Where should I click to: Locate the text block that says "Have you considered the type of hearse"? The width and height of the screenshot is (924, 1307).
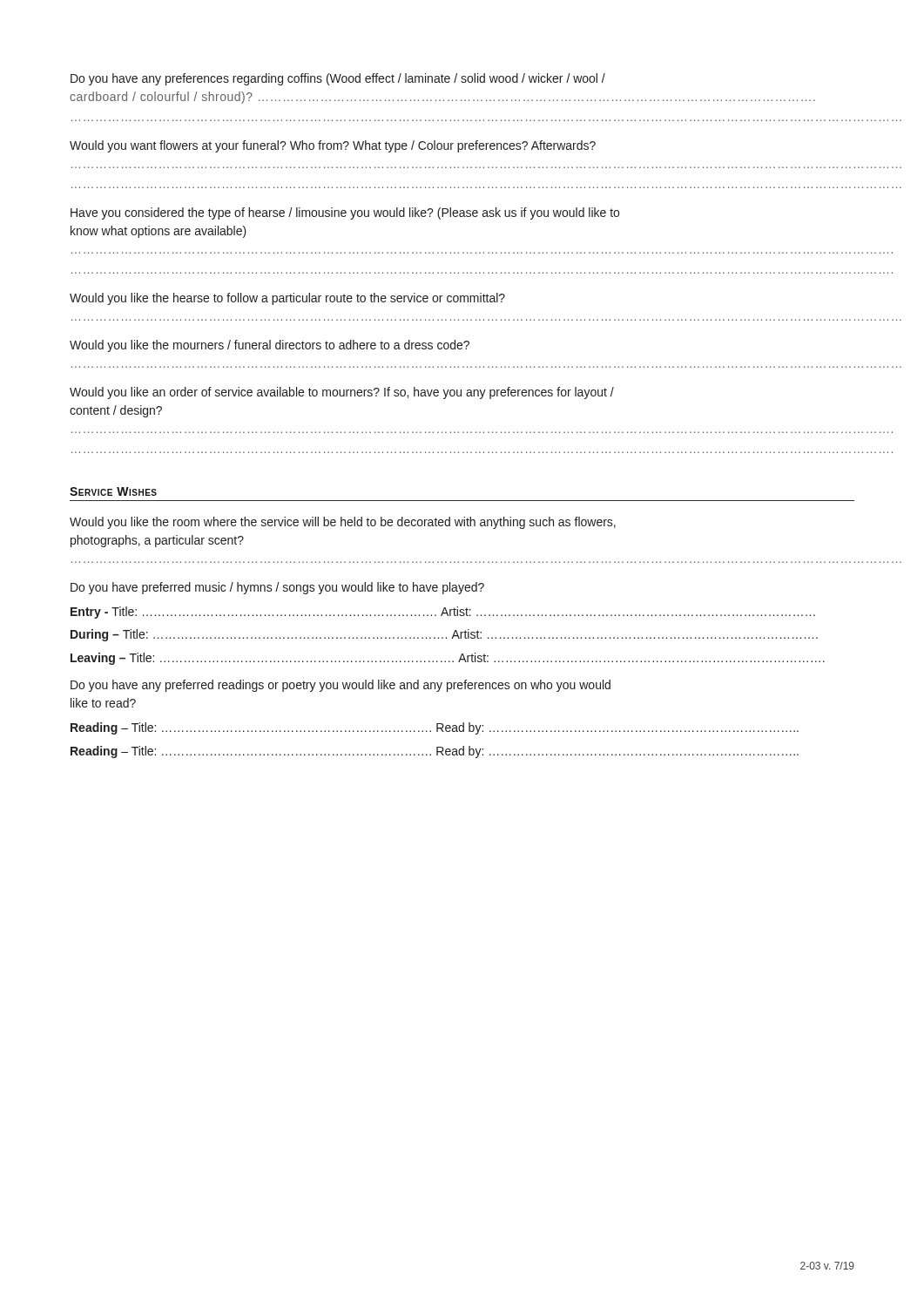click(x=345, y=222)
